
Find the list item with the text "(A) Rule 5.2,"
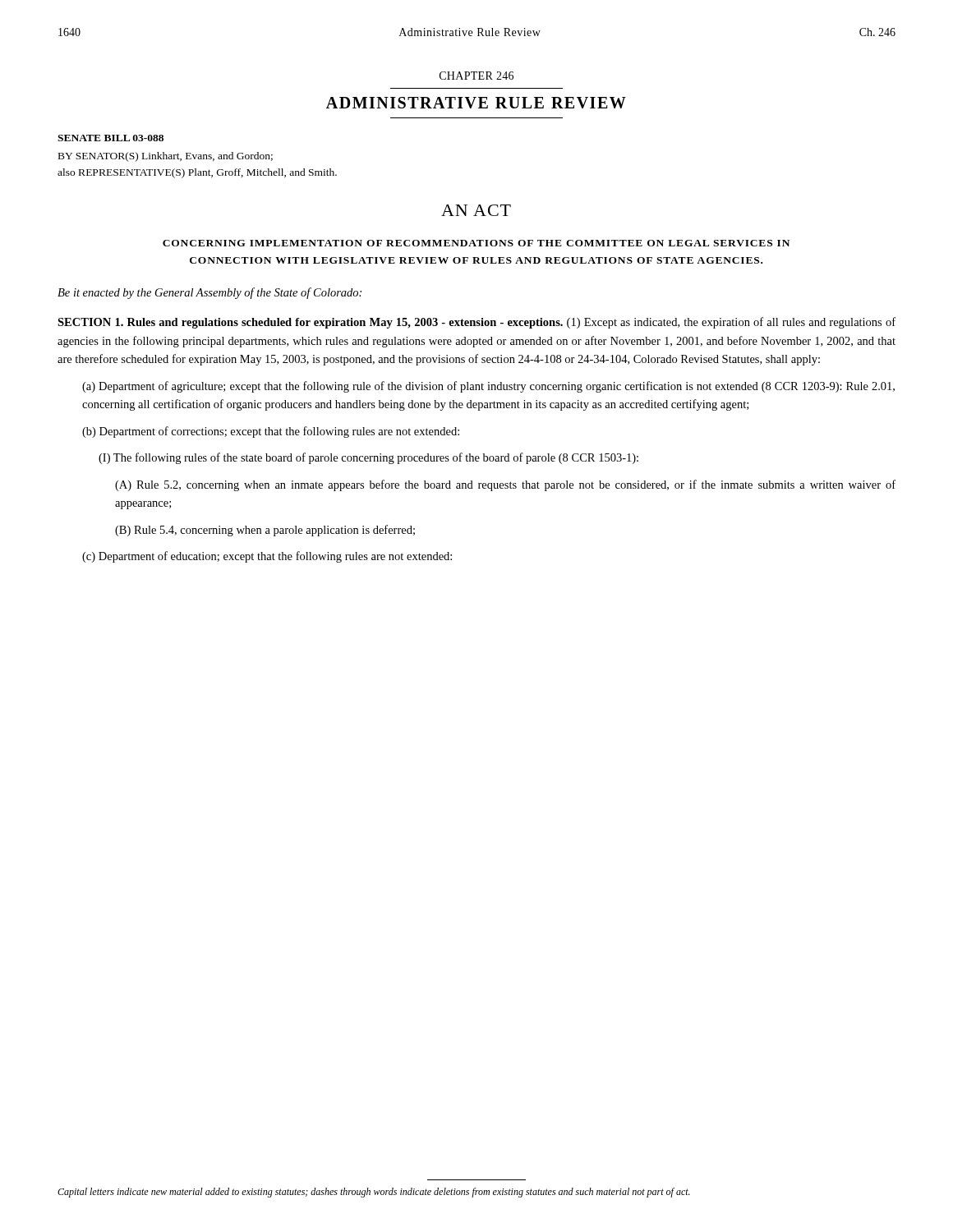click(505, 494)
